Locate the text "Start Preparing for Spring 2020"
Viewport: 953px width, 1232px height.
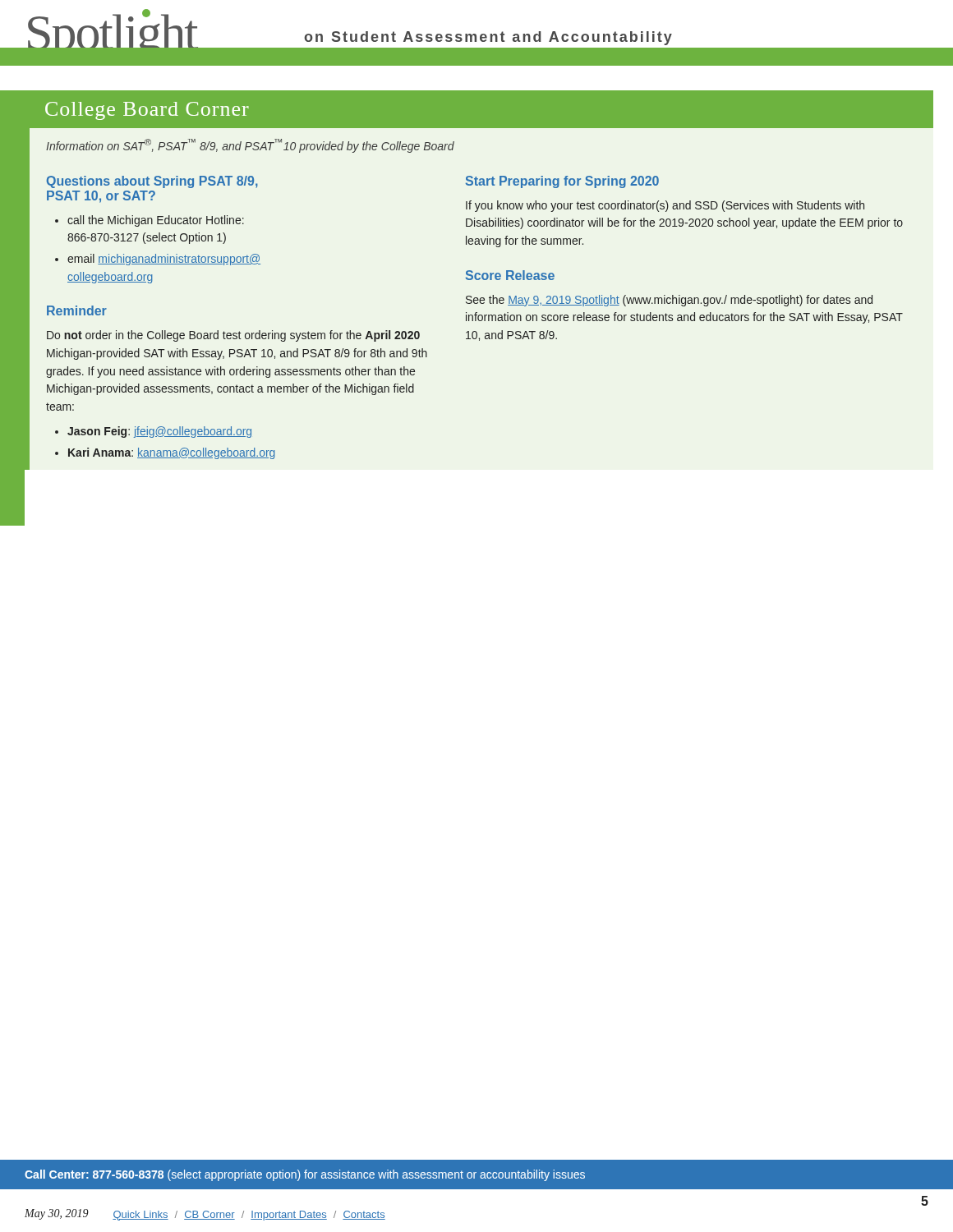coord(562,181)
